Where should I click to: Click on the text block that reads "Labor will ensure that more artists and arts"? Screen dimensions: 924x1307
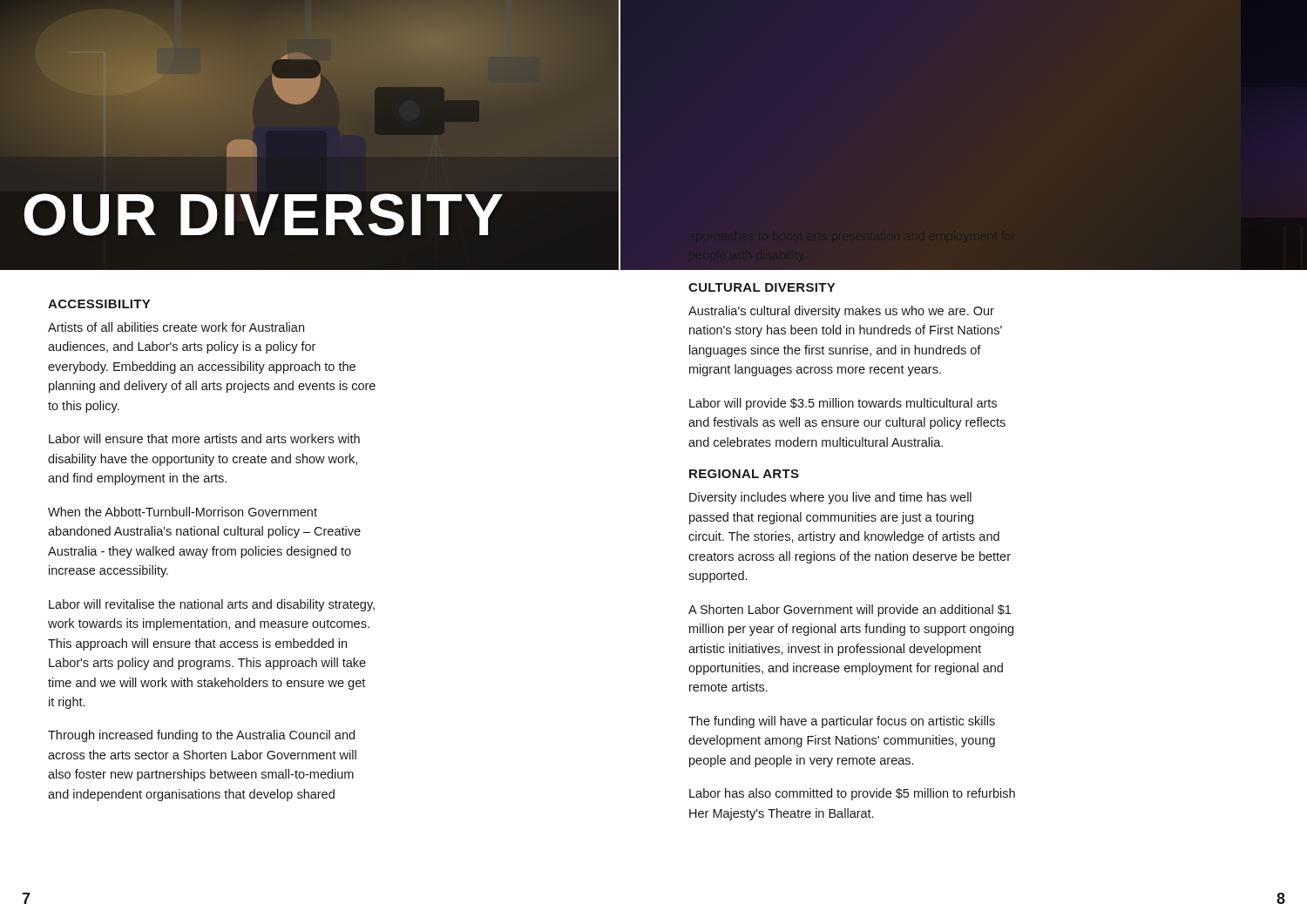point(204,459)
